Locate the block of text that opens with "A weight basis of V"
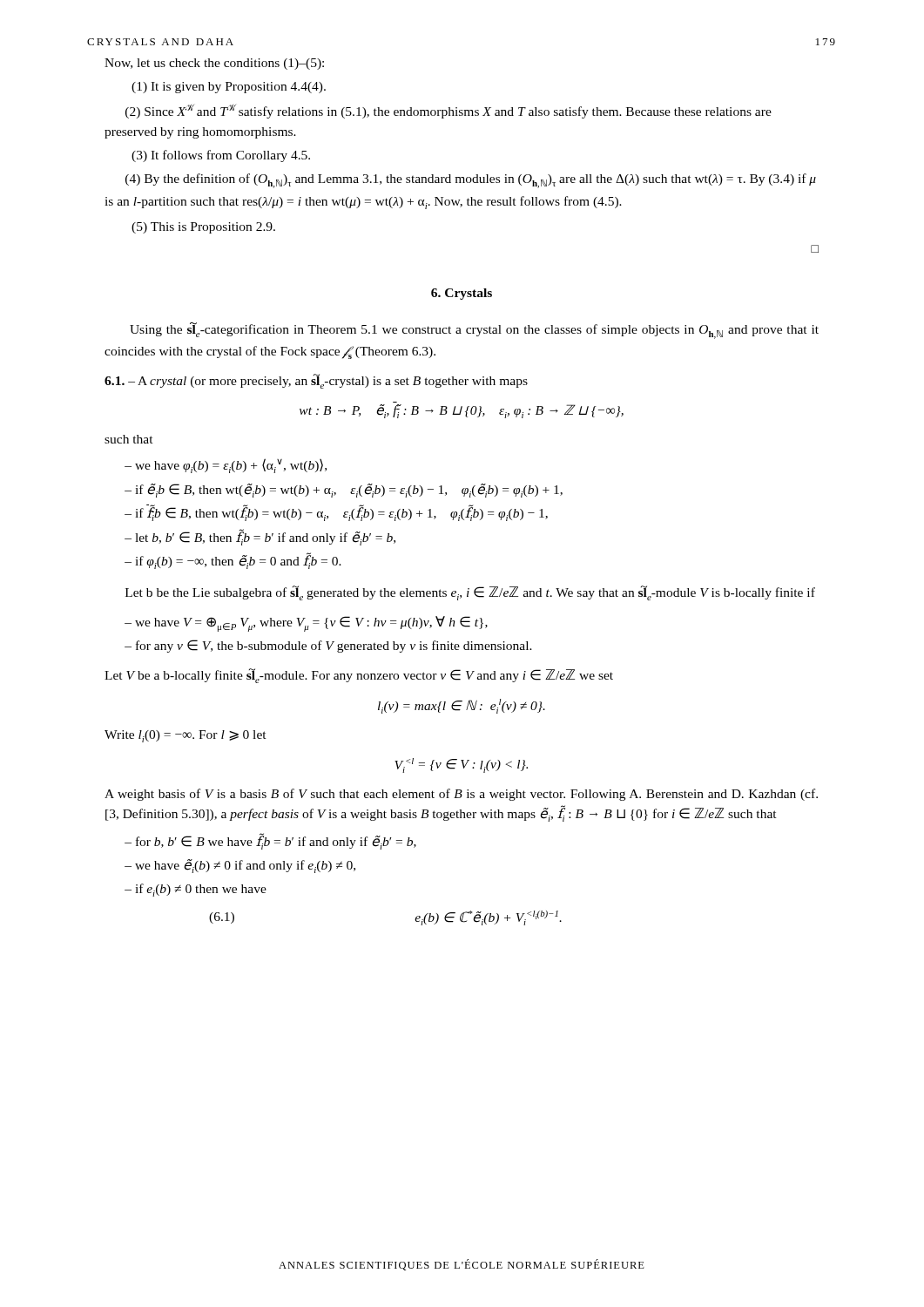The height and width of the screenshot is (1307, 924). point(462,805)
